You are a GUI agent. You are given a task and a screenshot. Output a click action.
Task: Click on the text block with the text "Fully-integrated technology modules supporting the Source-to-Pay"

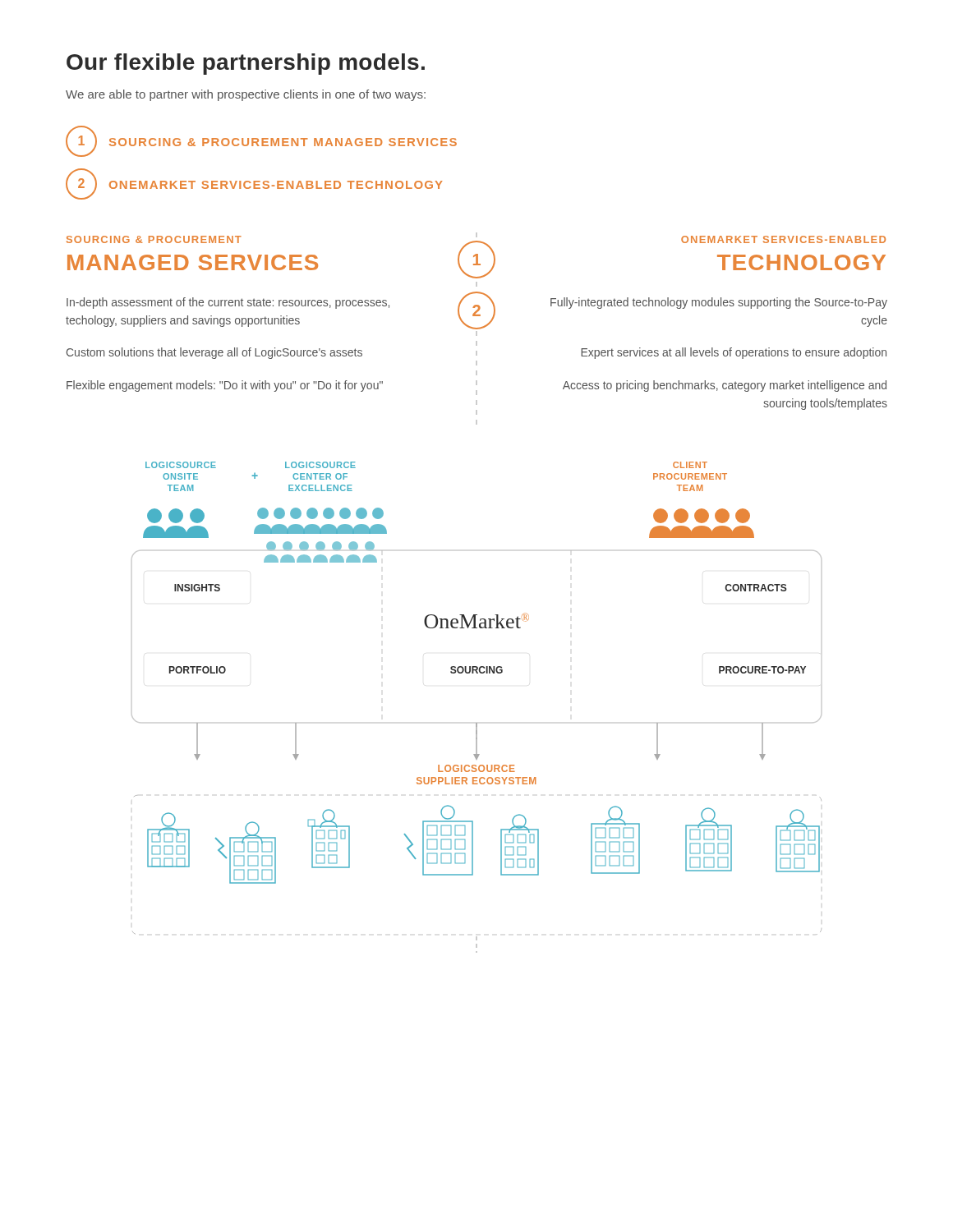[x=710, y=312]
